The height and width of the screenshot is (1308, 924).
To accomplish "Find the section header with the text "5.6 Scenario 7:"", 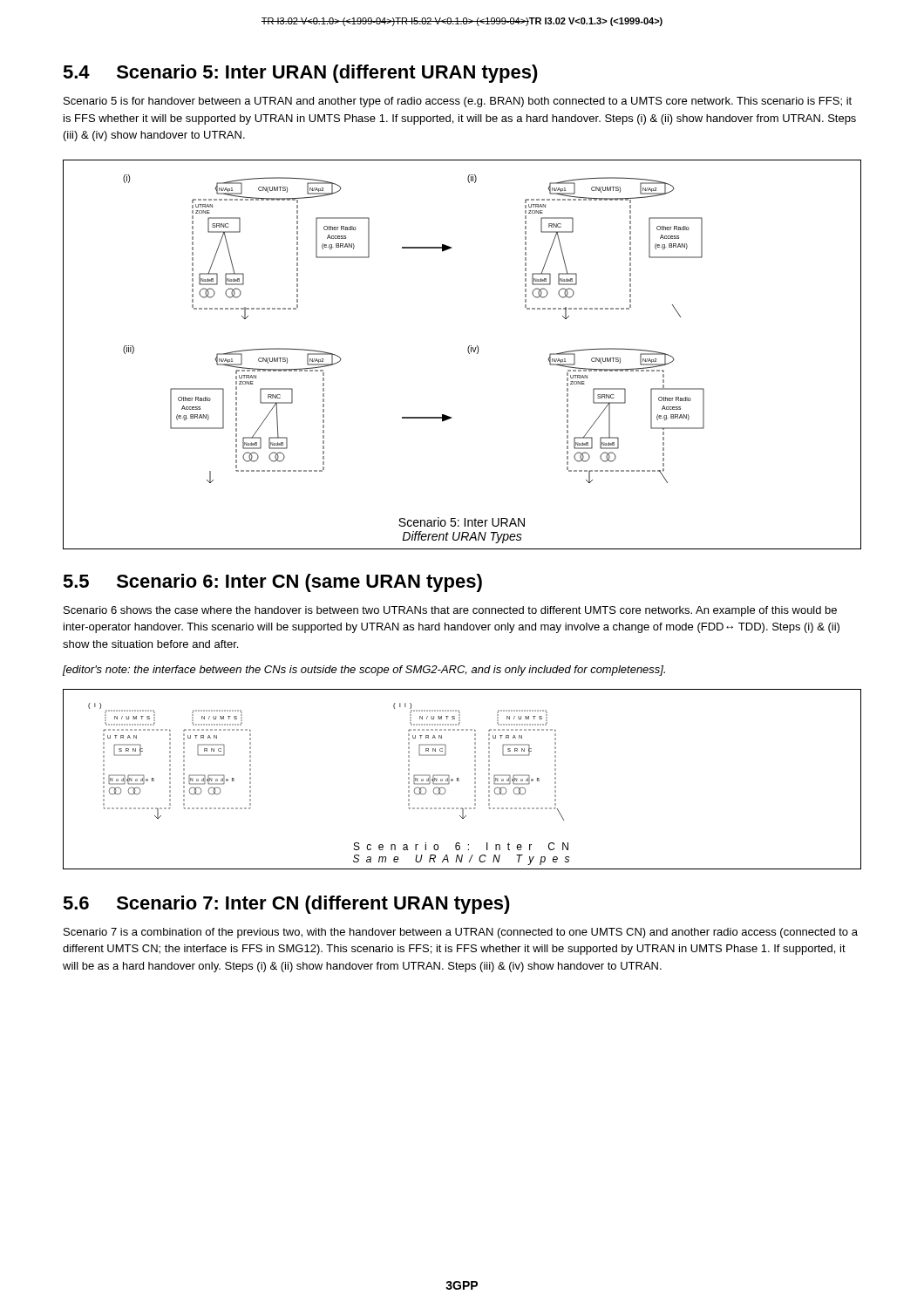I will point(287,903).
